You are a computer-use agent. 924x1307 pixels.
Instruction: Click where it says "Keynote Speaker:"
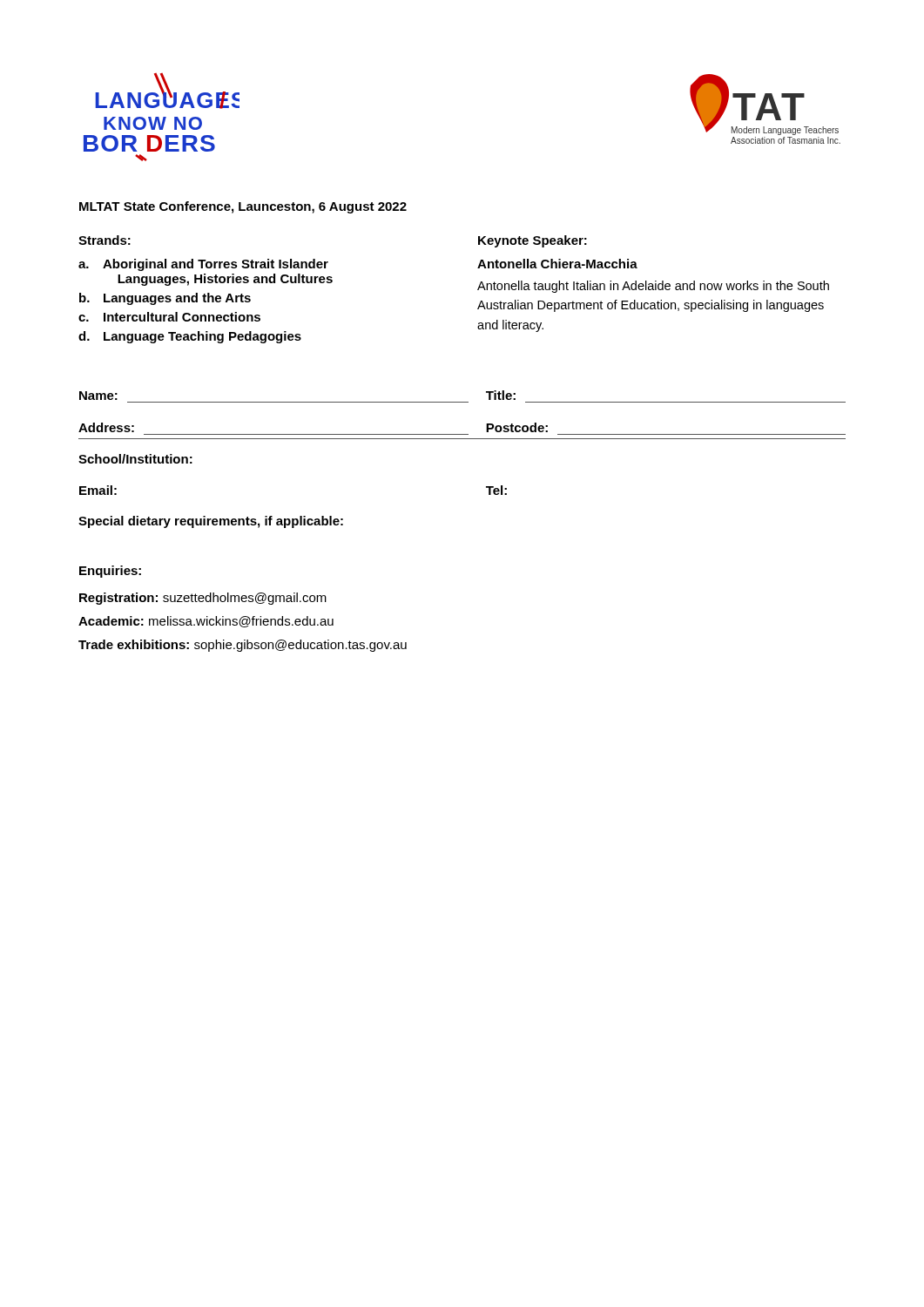533,240
